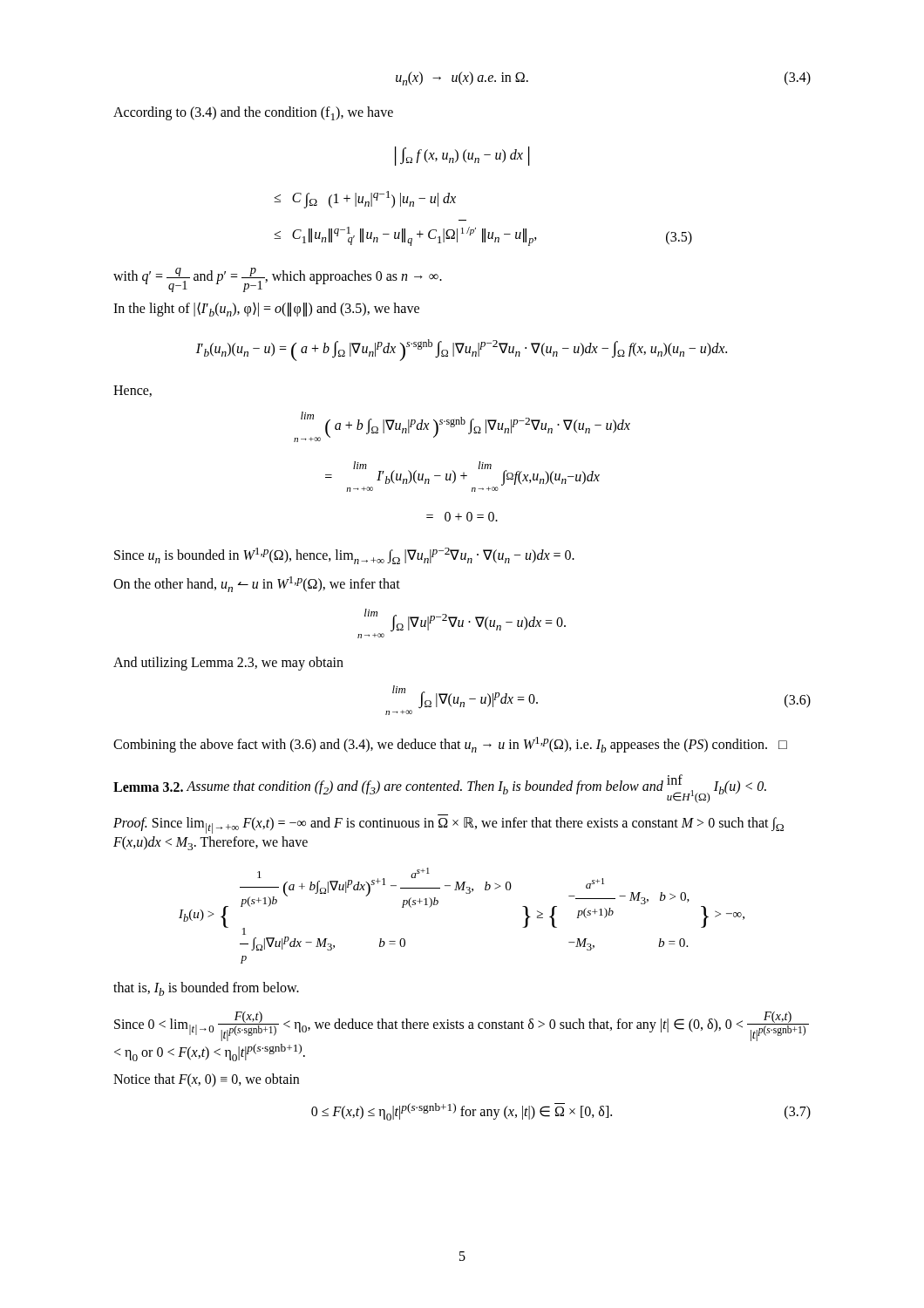Click the formula that begins "| ∫Ω f"

pos(462,192)
